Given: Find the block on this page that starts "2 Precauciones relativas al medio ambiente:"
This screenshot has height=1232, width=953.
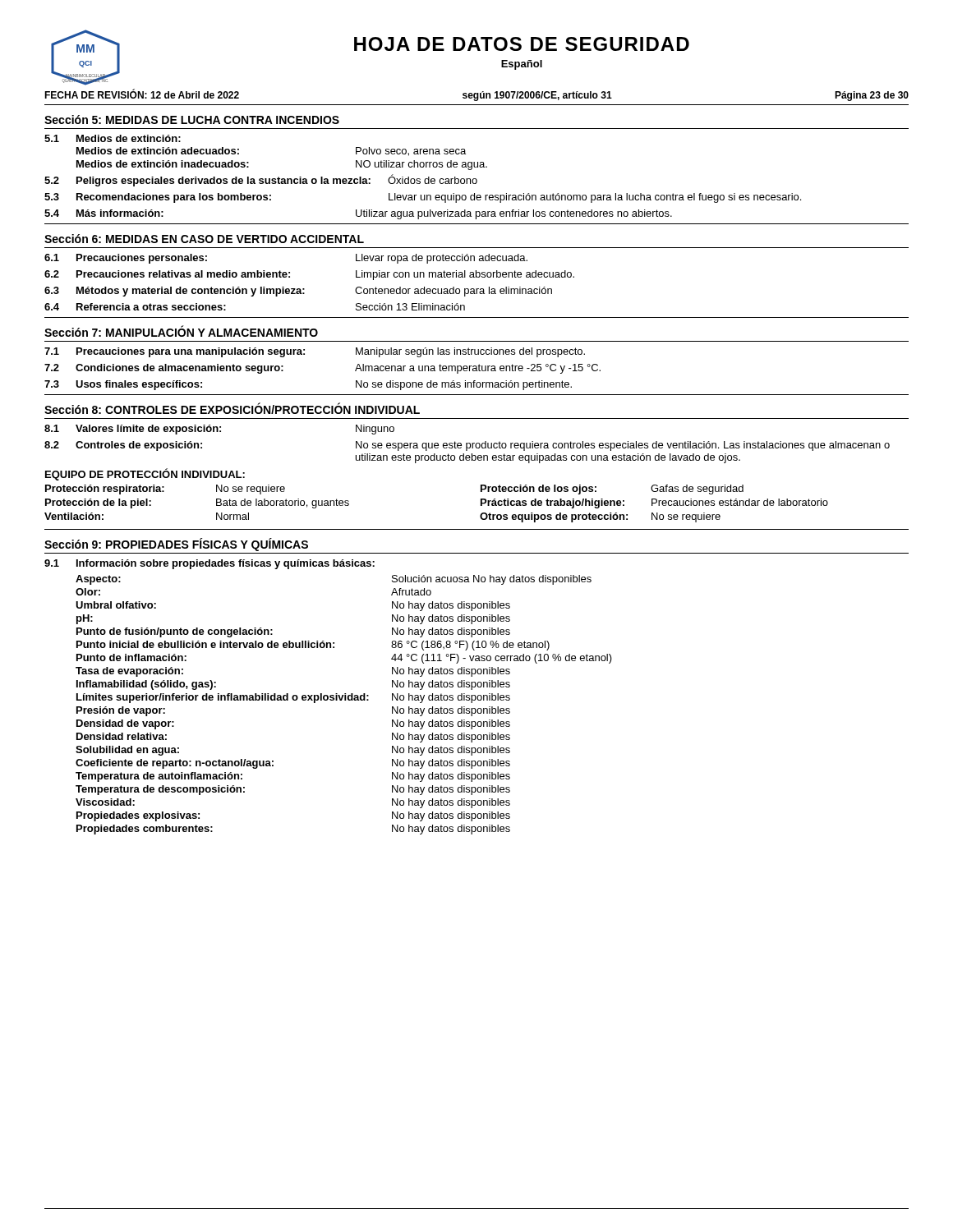Looking at the screenshot, I should 476,274.
